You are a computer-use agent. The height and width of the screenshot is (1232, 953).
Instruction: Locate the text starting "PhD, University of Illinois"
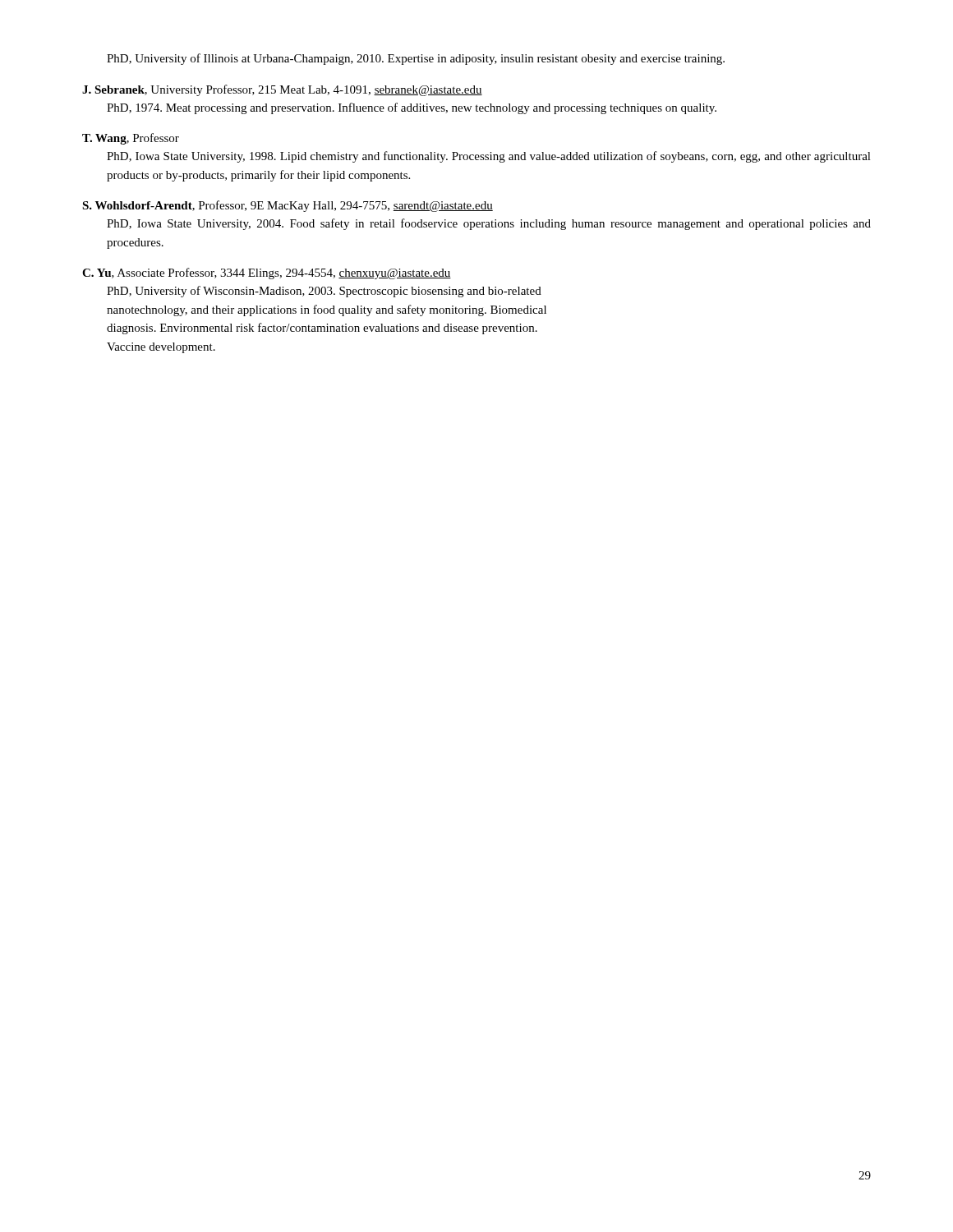pyautogui.click(x=416, y=58)
